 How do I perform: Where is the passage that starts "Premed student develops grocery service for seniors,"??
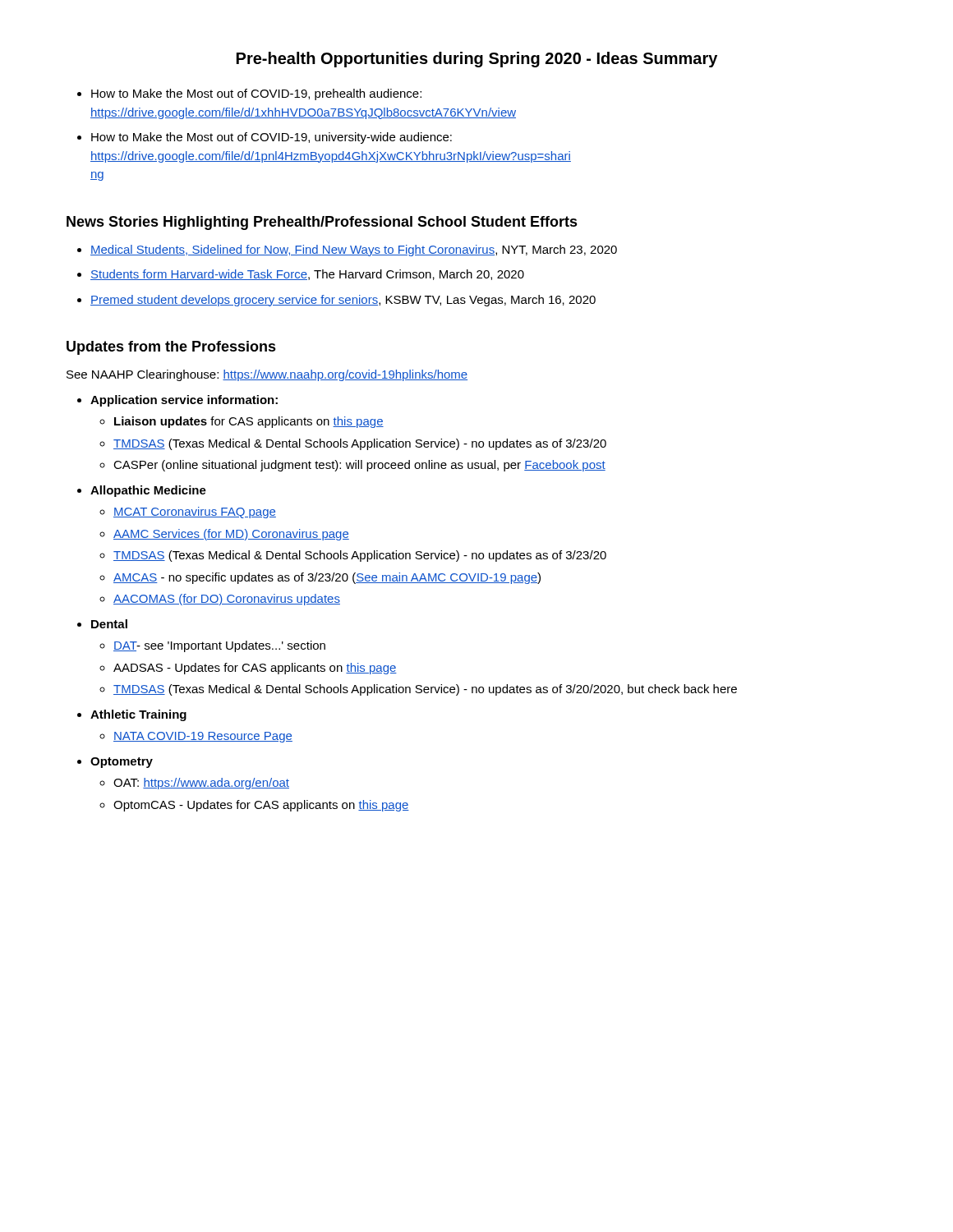click(343, 299)
